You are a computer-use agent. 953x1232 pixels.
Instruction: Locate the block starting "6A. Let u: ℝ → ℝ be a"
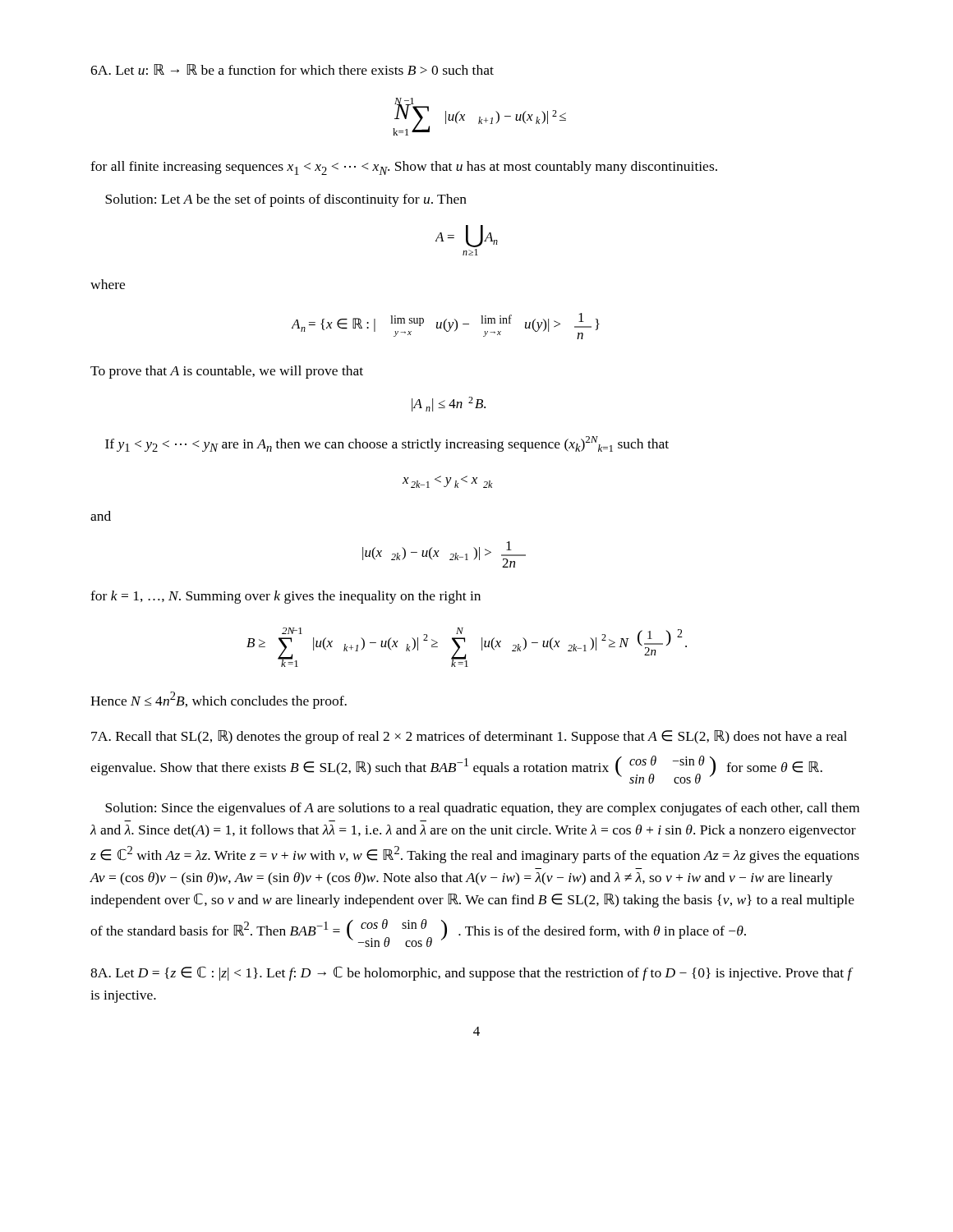pos(476,119)
